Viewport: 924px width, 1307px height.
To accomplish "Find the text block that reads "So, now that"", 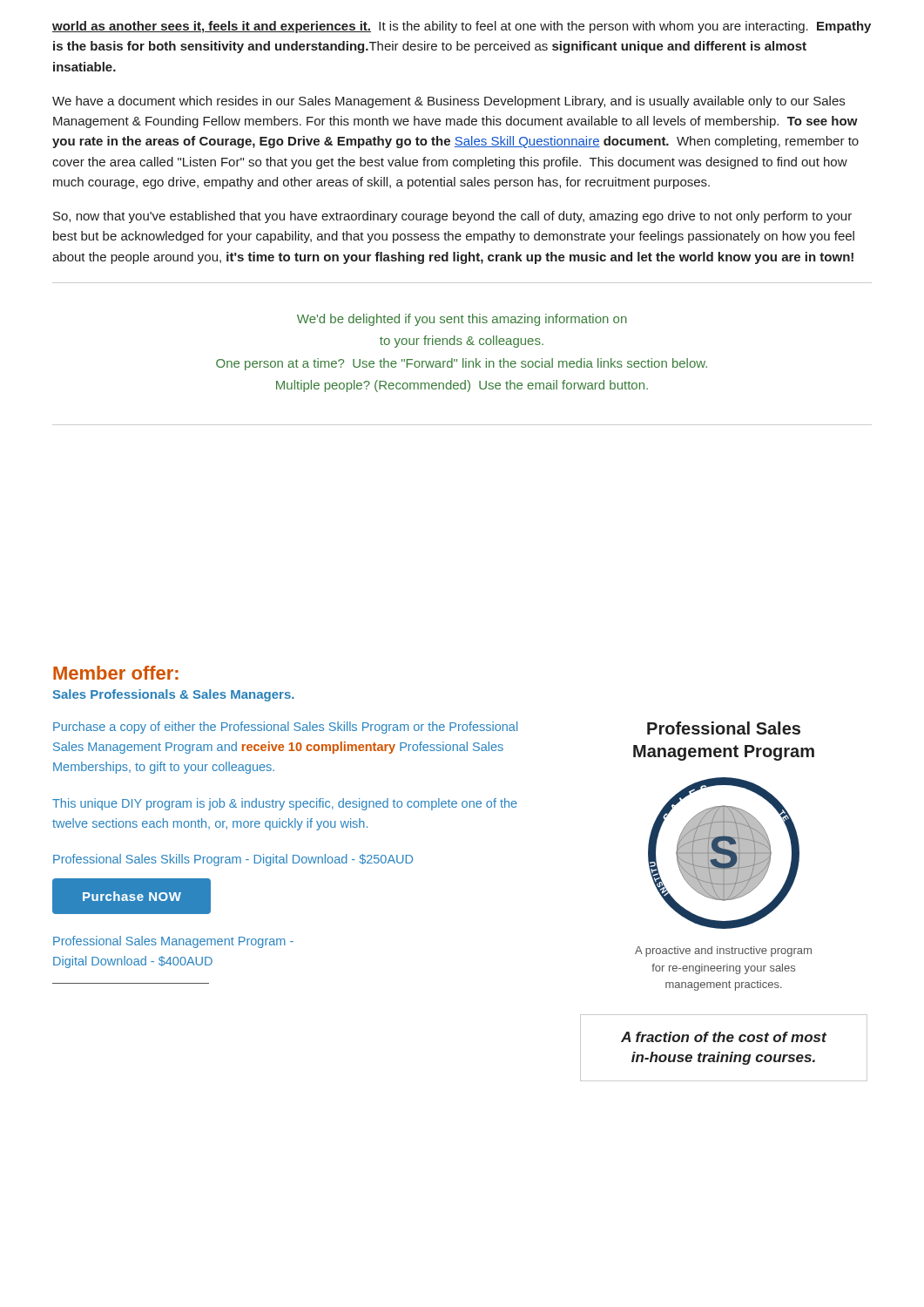I will (454, 236).
